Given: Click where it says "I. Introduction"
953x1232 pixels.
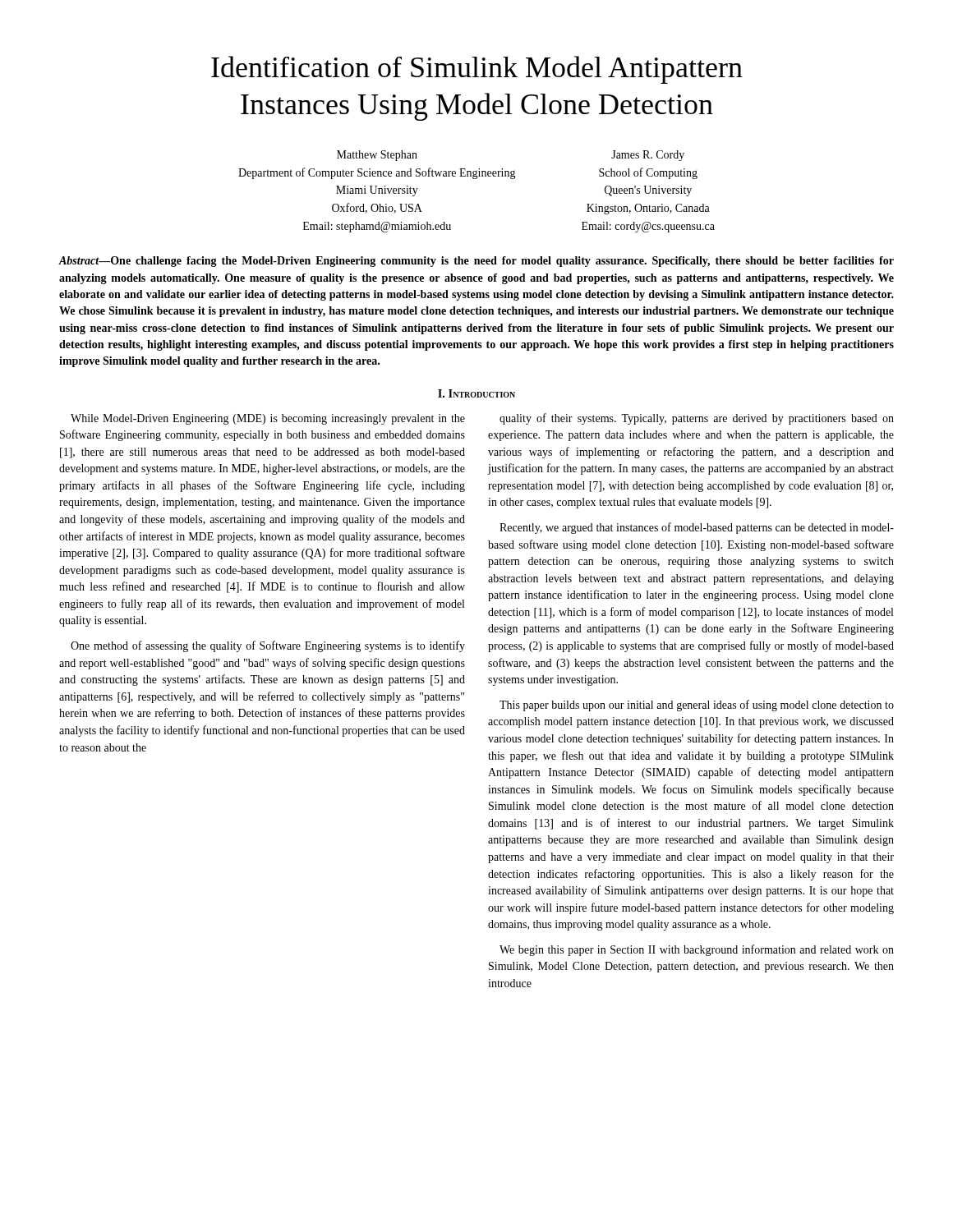Looking at the screenshot, I should click(x=476, y=393).
